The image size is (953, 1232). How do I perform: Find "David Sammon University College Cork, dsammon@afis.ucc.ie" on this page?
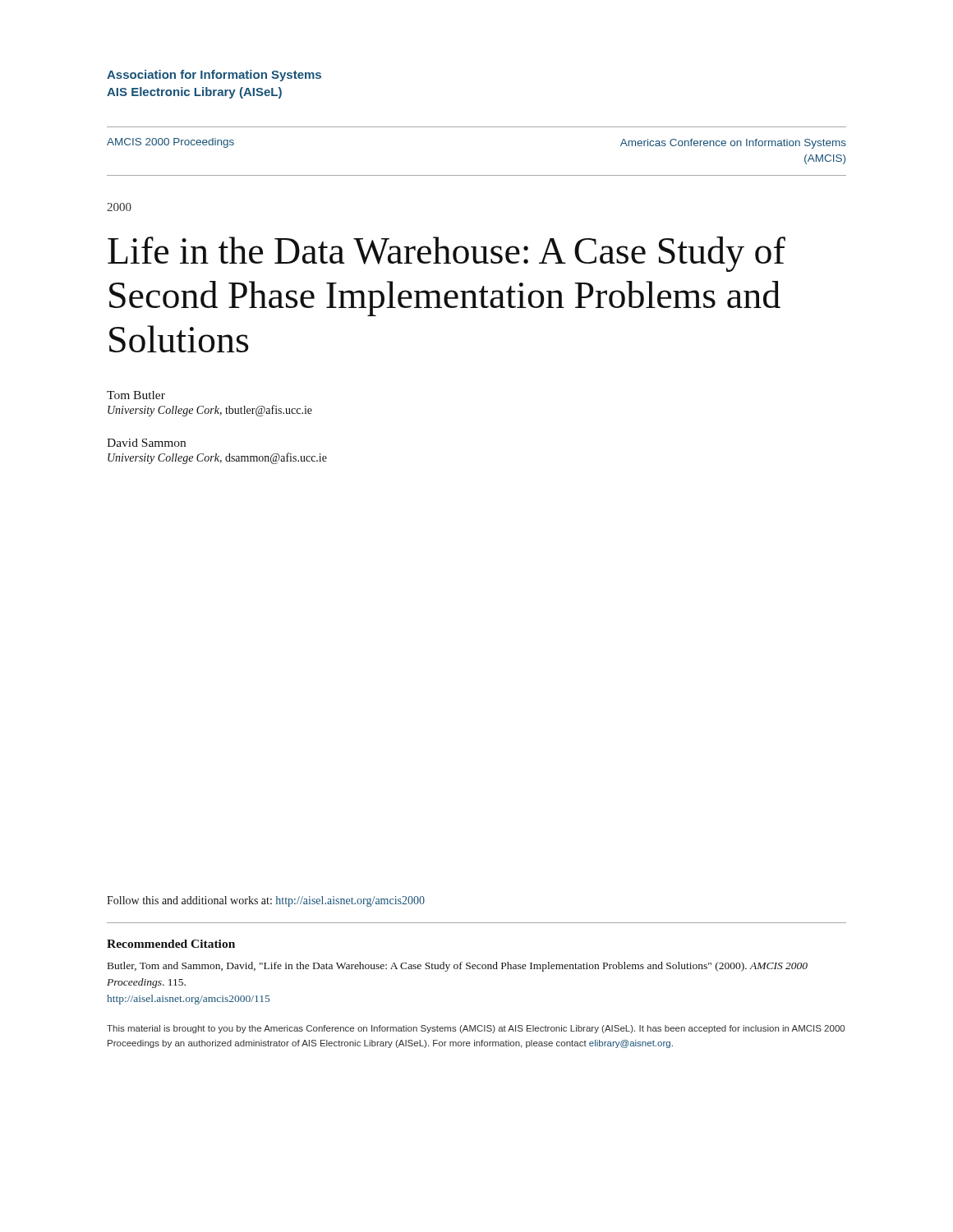(x=146, y=443)
